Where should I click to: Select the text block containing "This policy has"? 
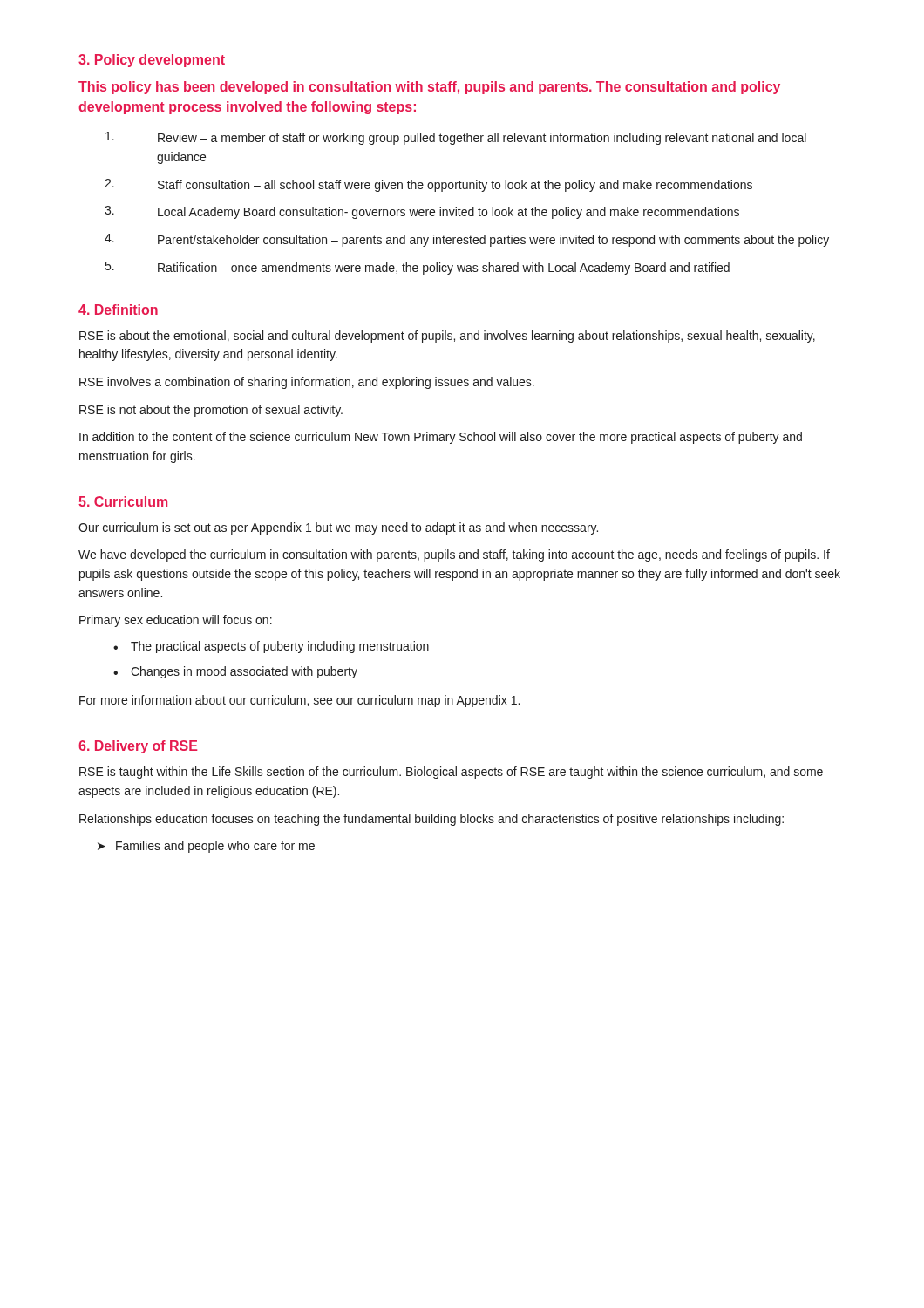coord(462,97)
